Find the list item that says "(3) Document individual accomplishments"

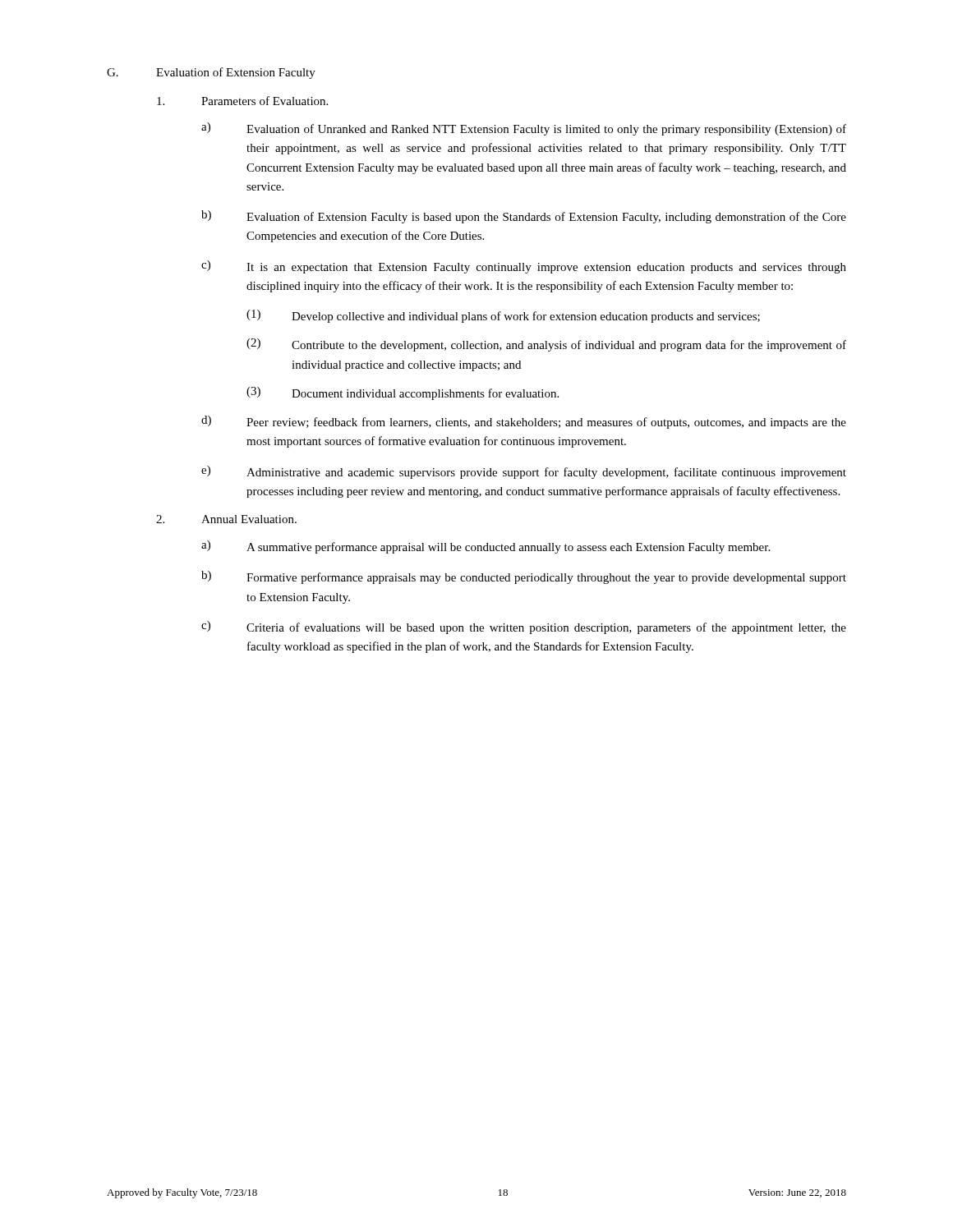click(546, 394)
